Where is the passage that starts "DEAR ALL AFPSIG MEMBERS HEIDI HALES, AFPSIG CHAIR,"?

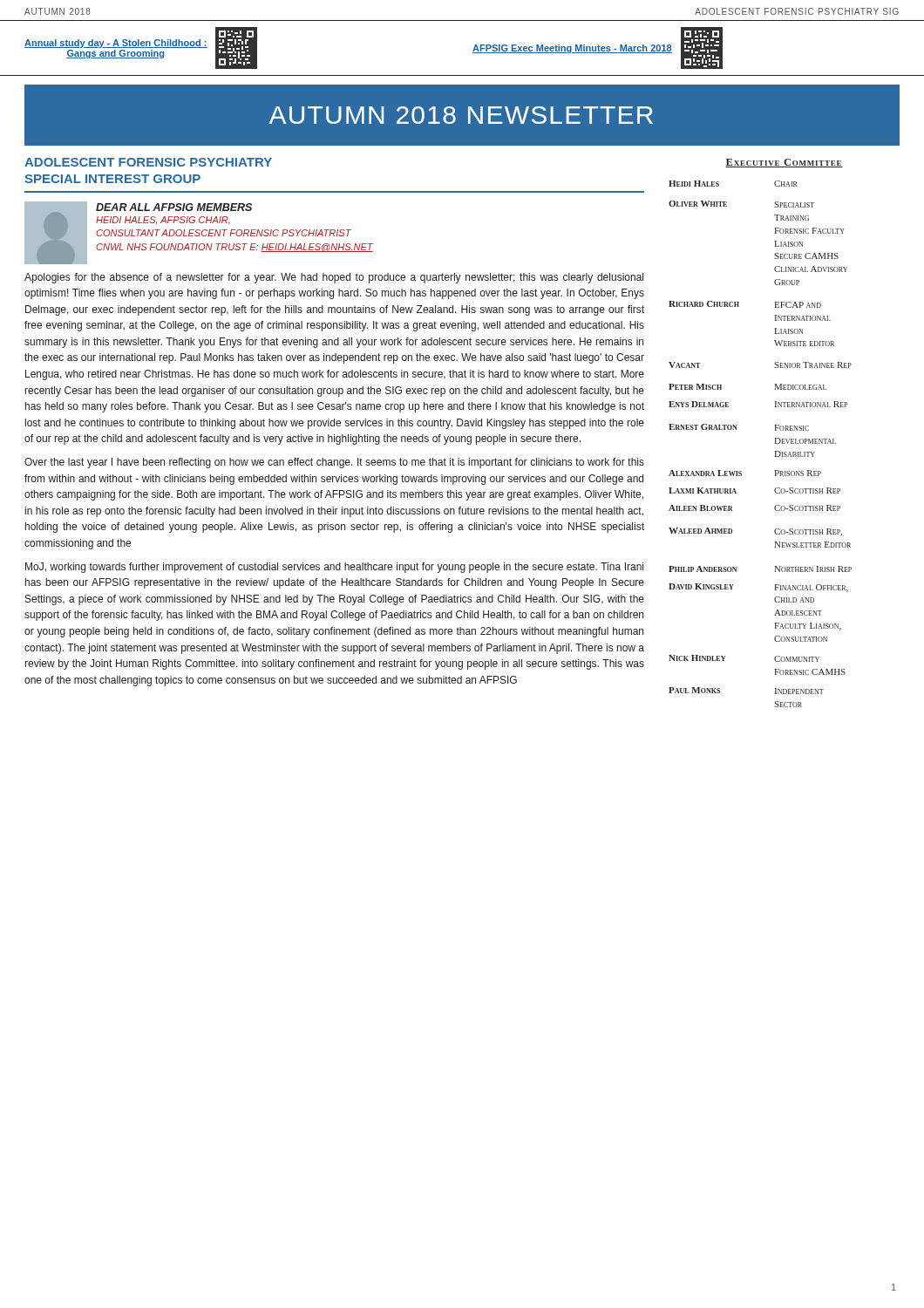[174, 207]
